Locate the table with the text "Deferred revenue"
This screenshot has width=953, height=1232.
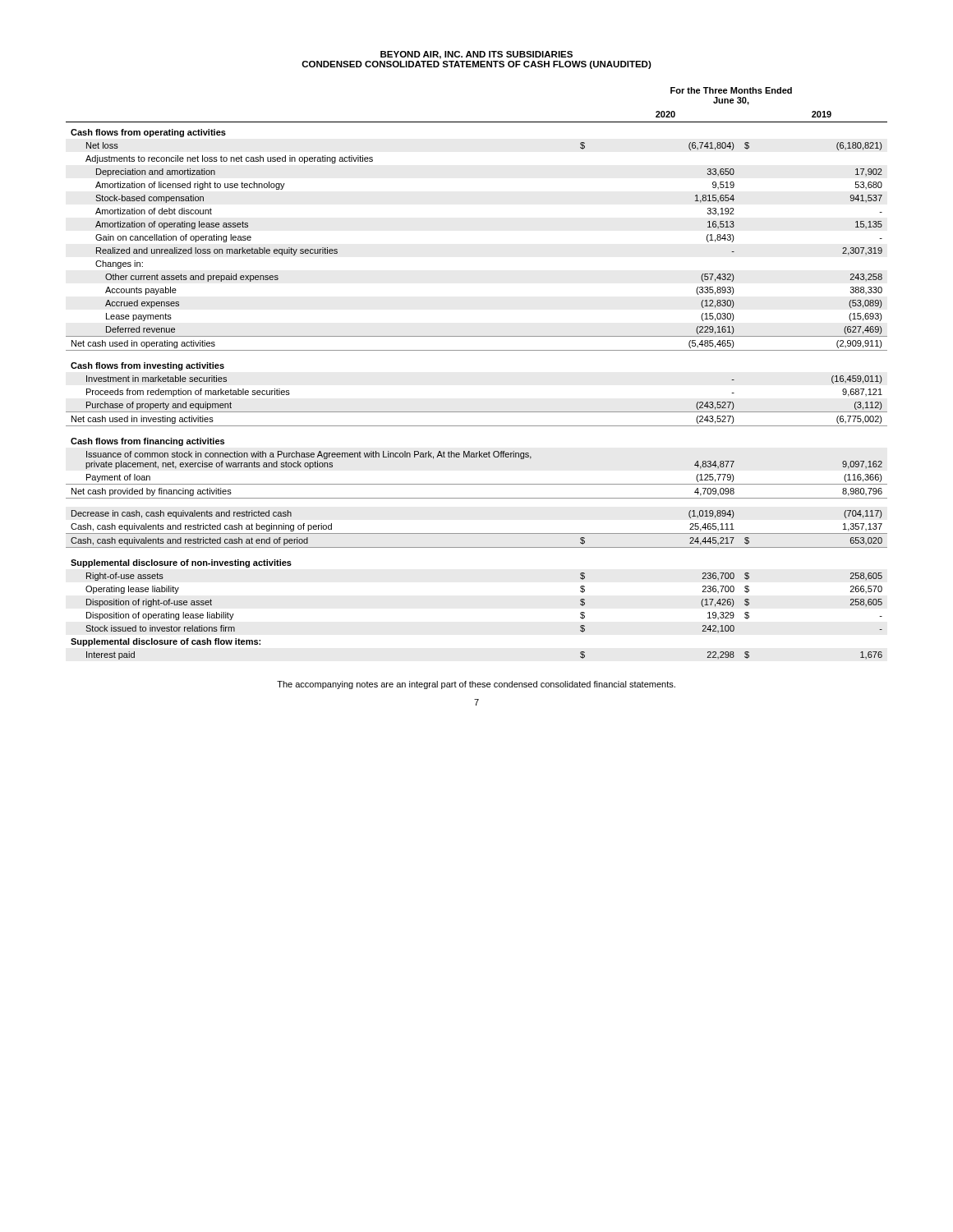coord(476,372)
